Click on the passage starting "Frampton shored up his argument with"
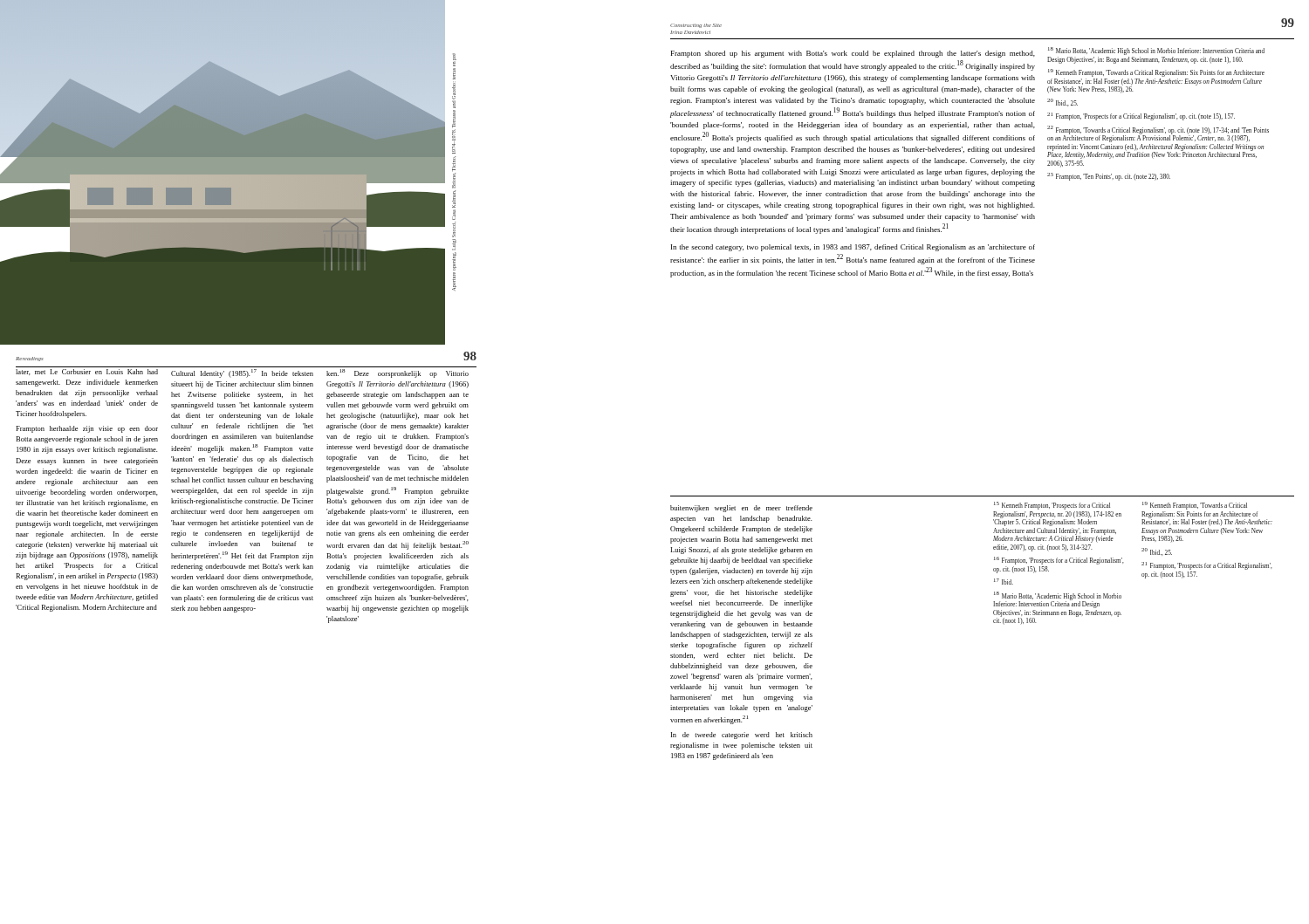This screenshot has width=1309, height=924. (853, 164)
